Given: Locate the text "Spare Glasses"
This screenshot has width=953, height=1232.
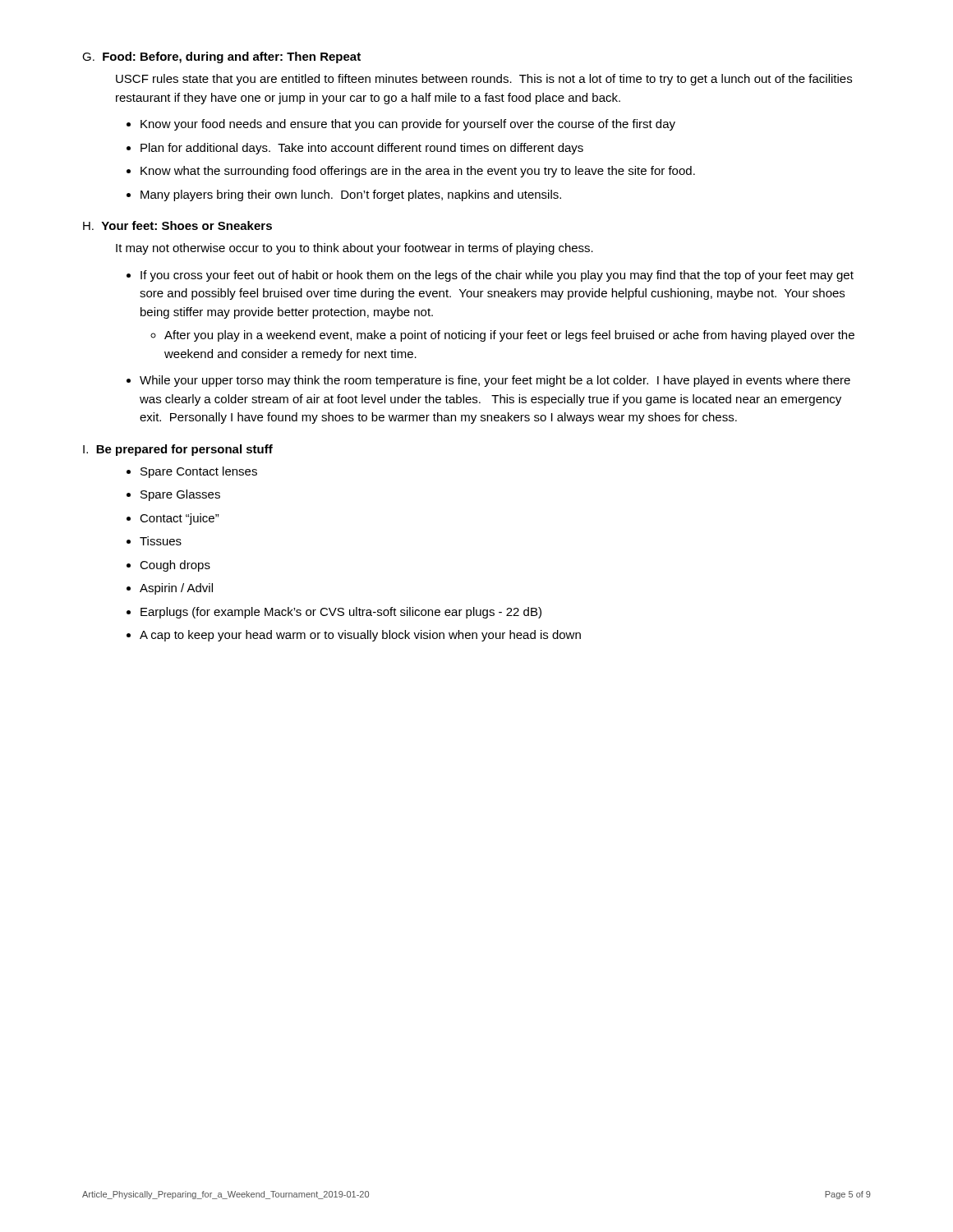Looking at the screenshot, I should pos(180,494).
